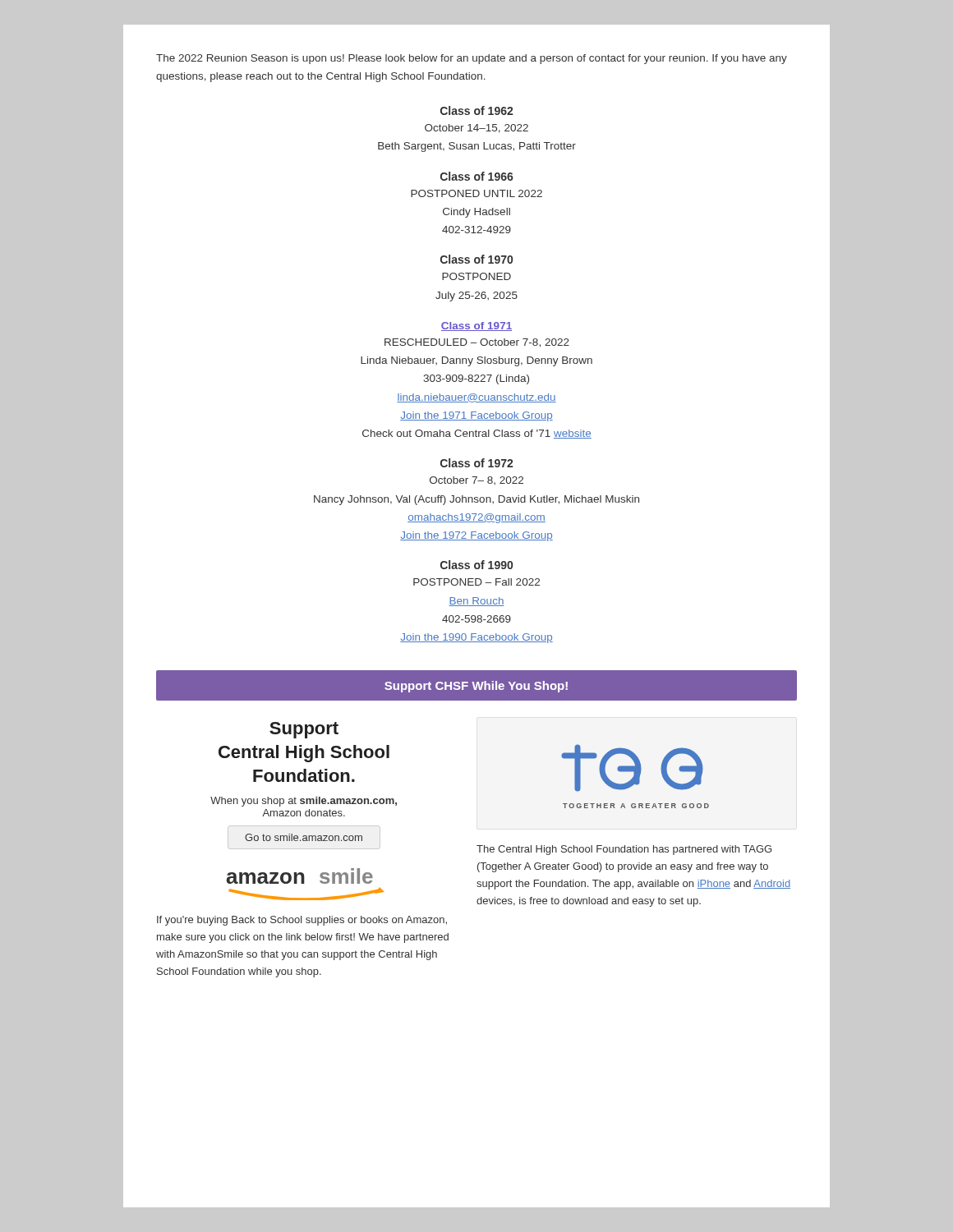Select the region starting "Class of 1971 RESCHEDULED – October"
This screenshot has height=1232, width=953.
click(476, 380)
